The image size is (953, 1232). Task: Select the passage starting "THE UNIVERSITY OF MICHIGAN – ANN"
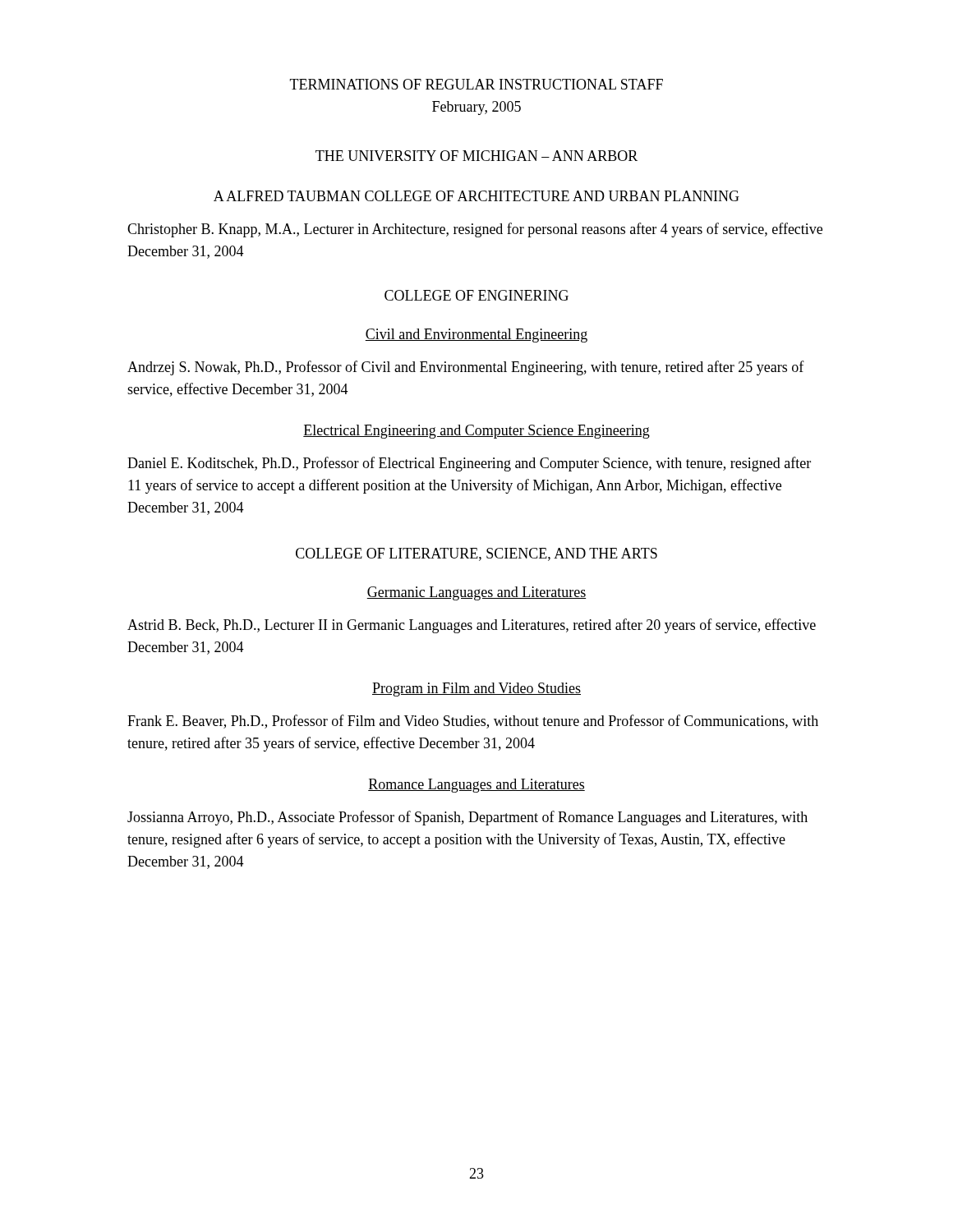[x=476, y=156]
